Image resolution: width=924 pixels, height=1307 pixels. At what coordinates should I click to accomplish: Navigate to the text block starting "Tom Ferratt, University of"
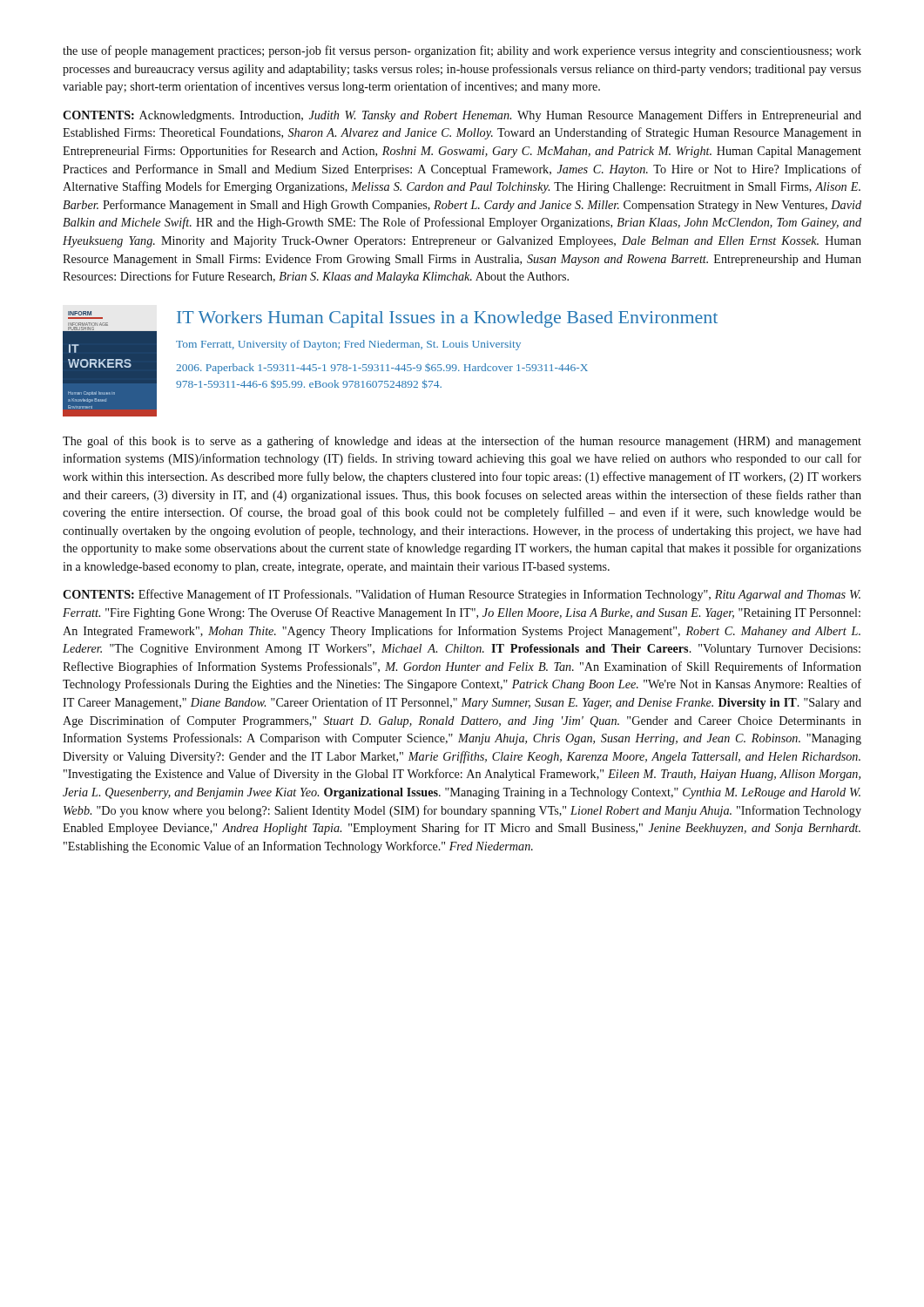pyautogui.click(x=349, y=344)
